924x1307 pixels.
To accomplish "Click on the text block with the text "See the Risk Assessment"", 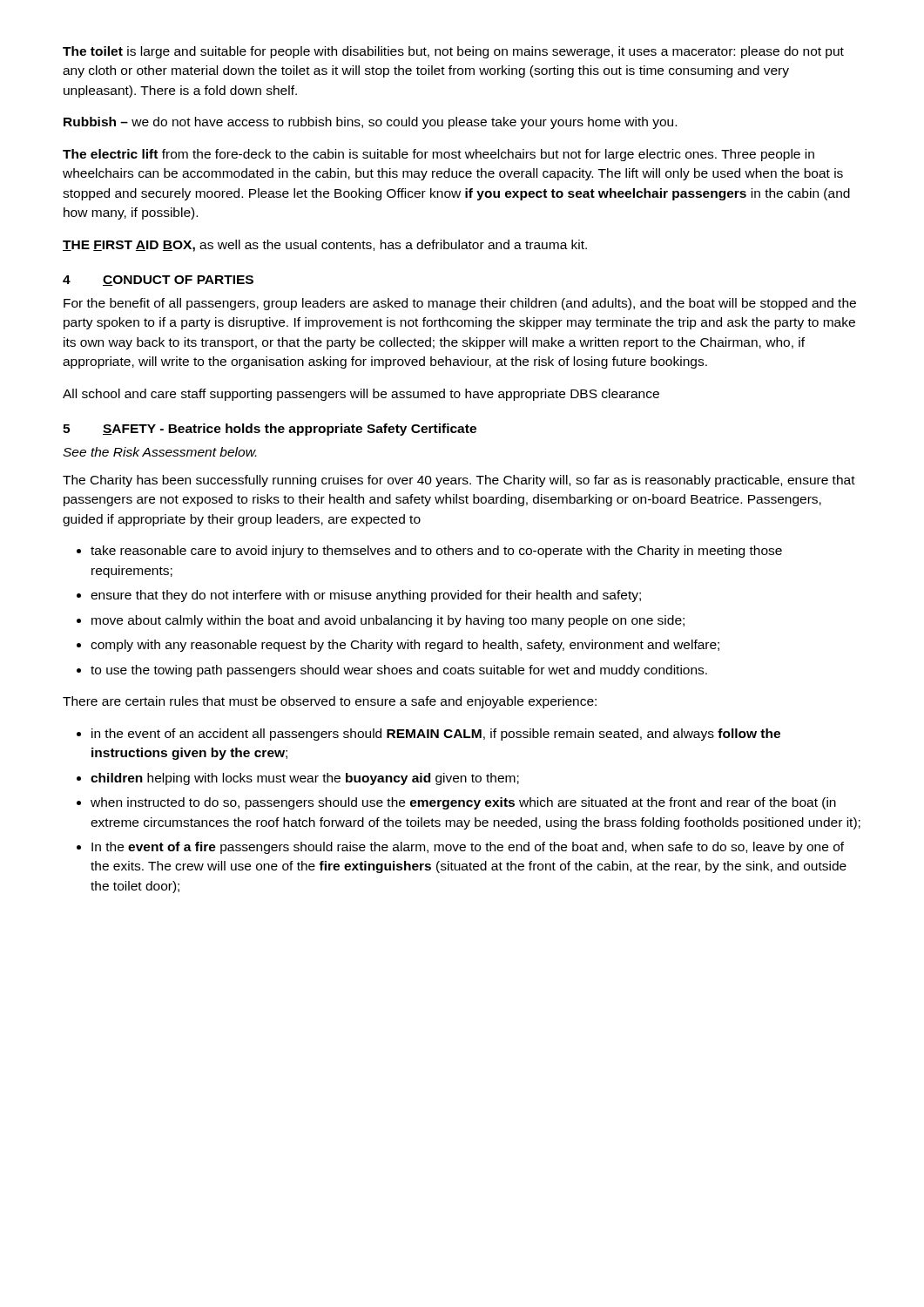I will (160, 451).
